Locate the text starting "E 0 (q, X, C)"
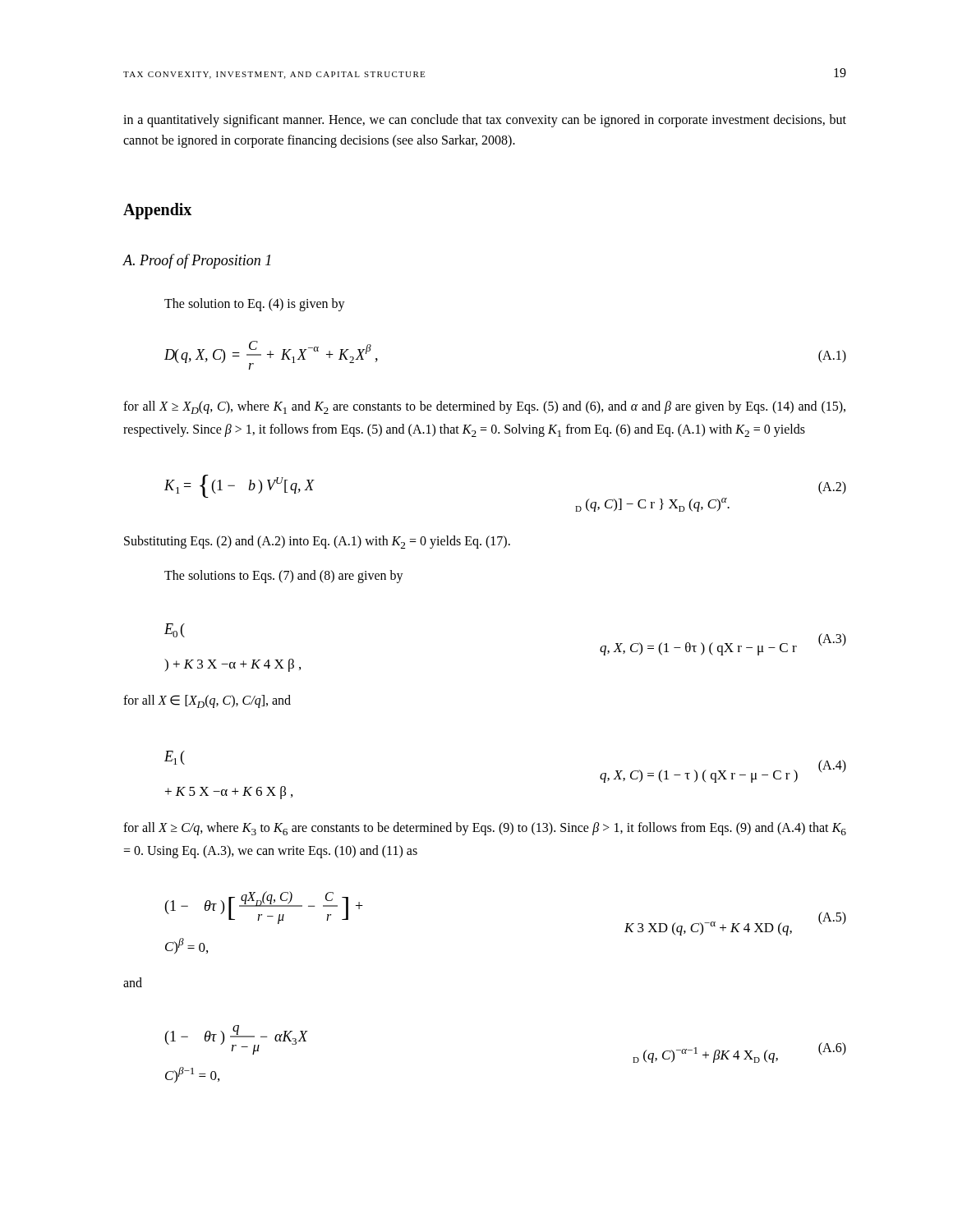This screenshot has height=1232, width=953. 174,637
